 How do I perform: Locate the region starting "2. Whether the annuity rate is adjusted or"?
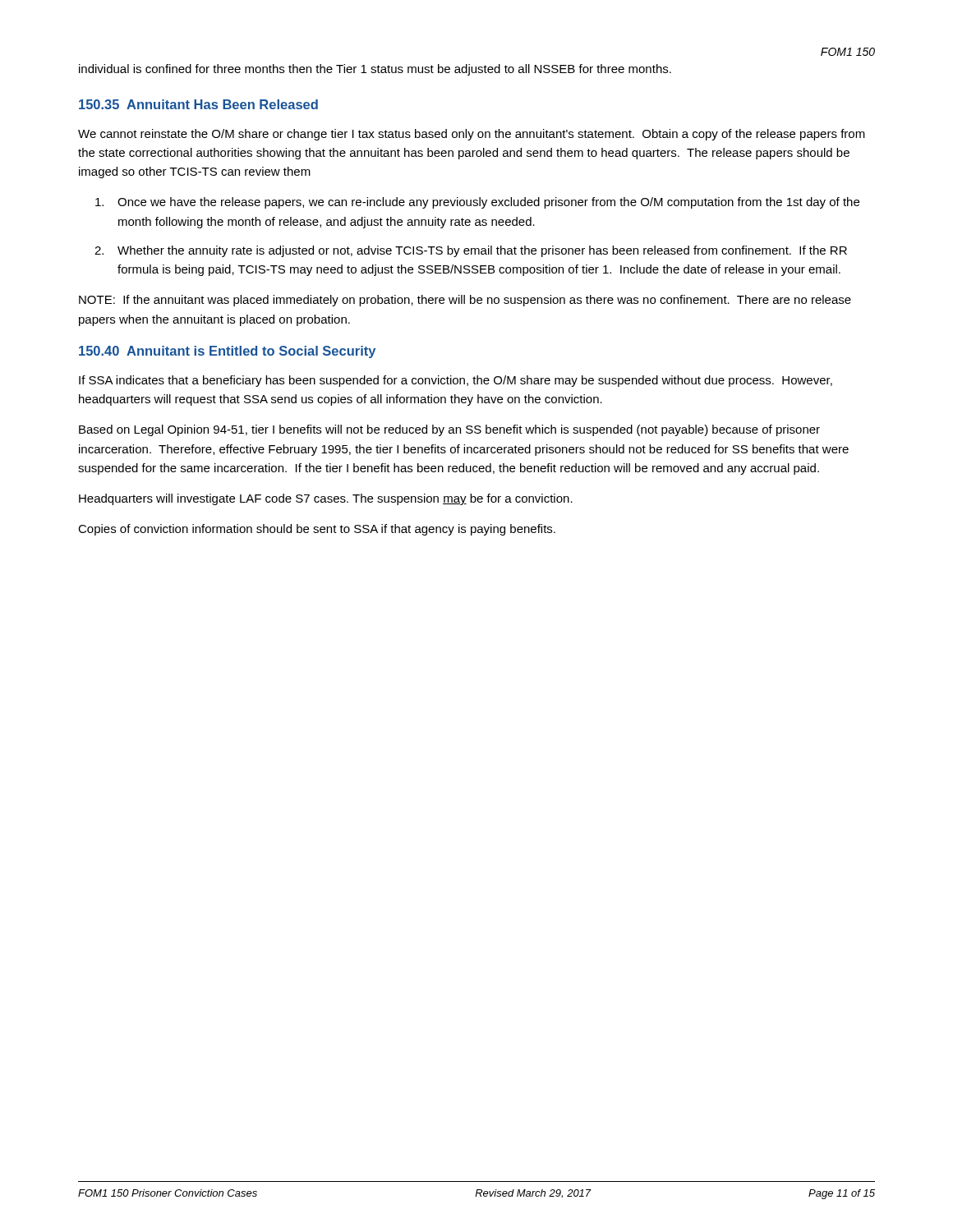click(485, 260)
